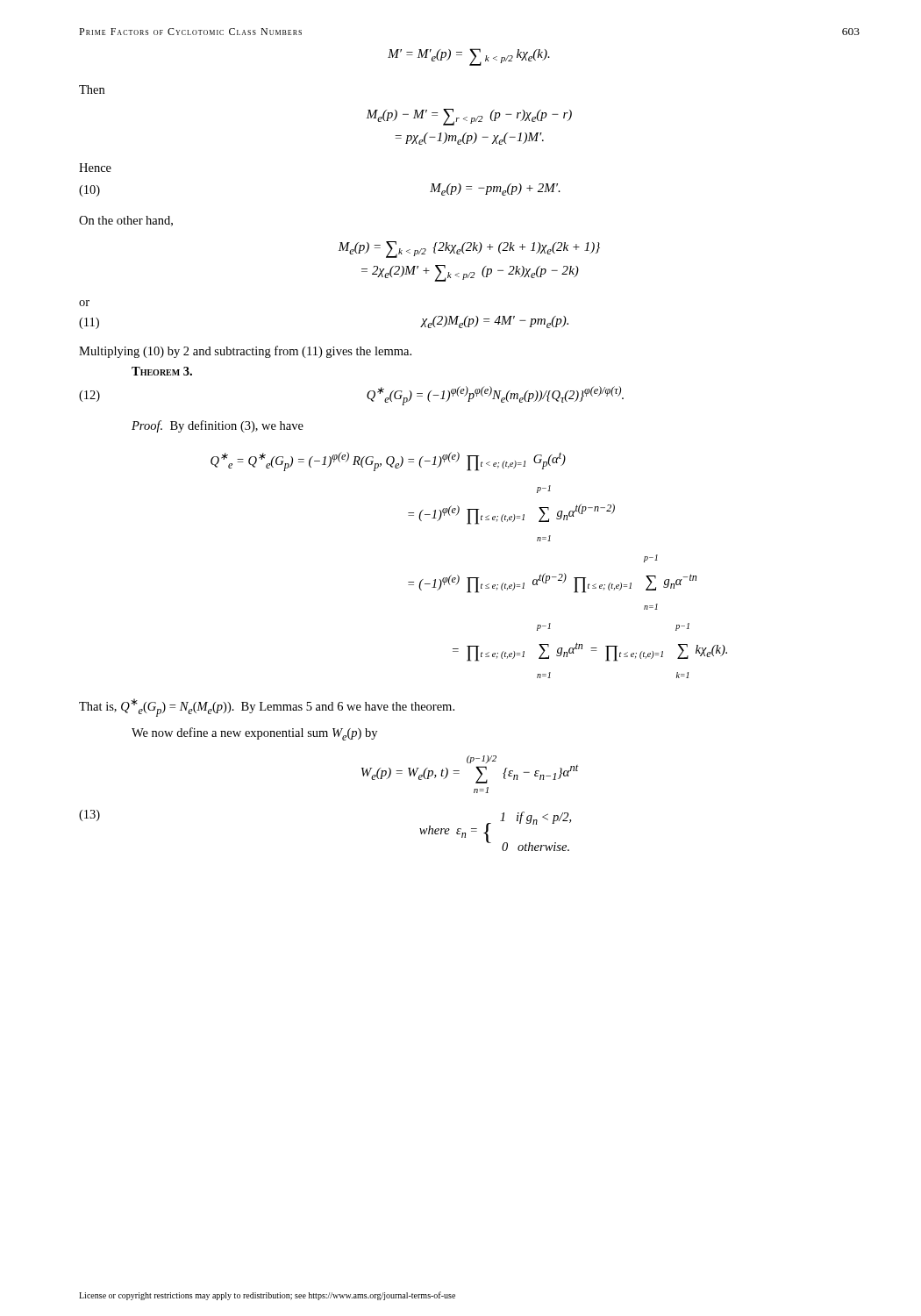Find the passage starting "Proof. By definition (3), we have"
Screen dimensions: 1316x921
tap(218, 425)
